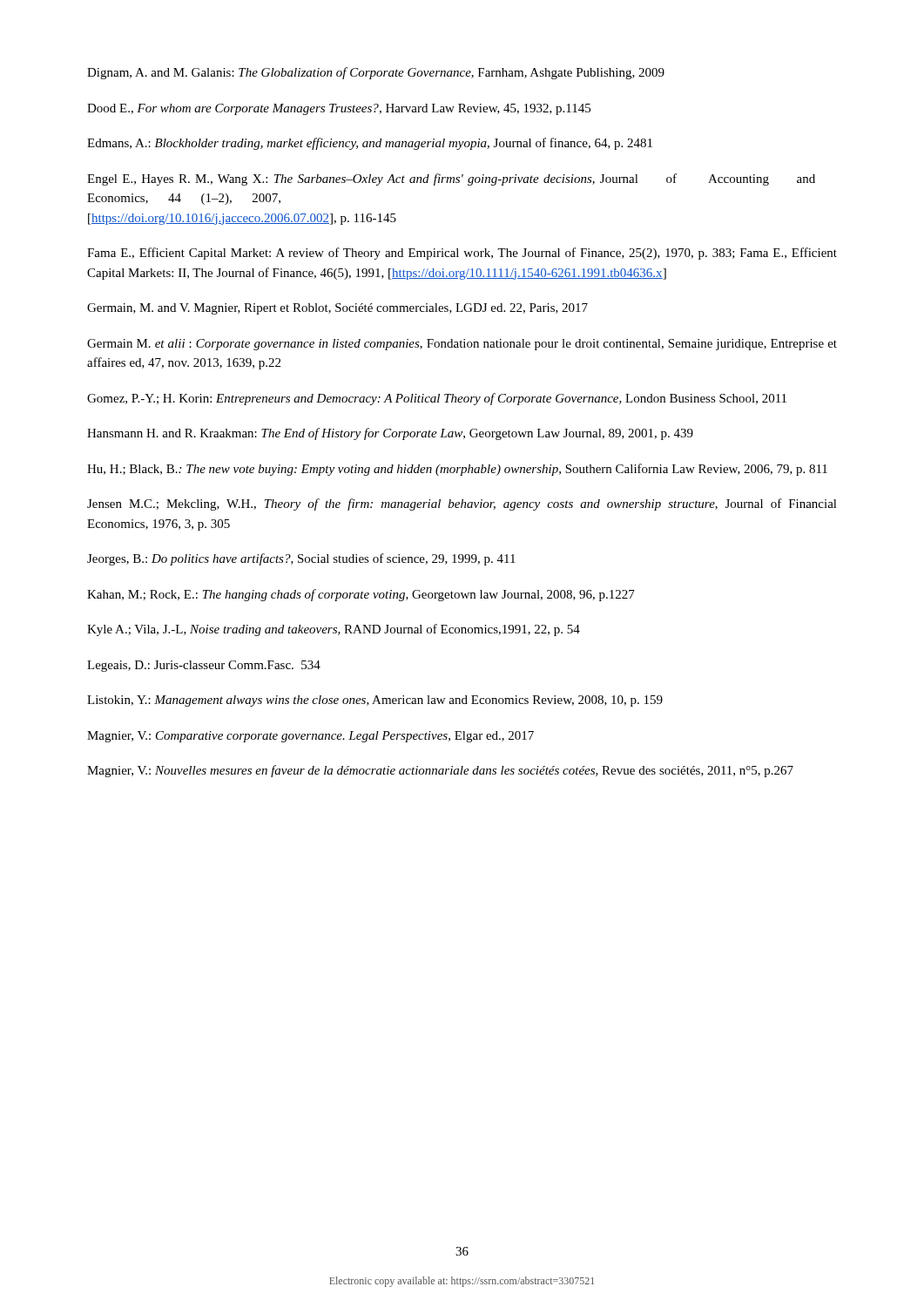Find the region starting "Jensen M.C.; Mekcling,"
The width and height of the screenshot is (924, 1307).
click(462, 513)
